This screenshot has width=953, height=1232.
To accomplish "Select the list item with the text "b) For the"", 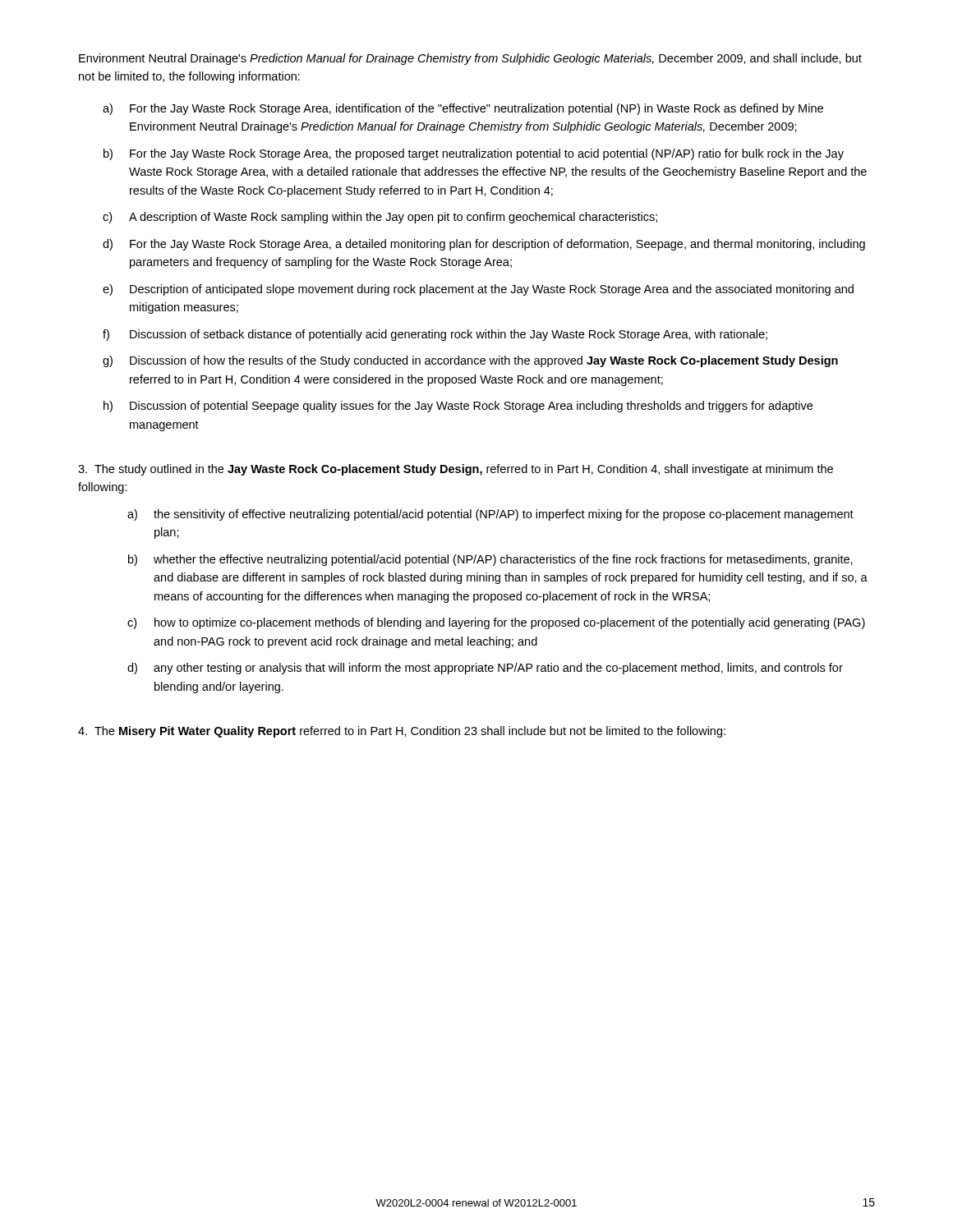I will (x=489, y=172).
